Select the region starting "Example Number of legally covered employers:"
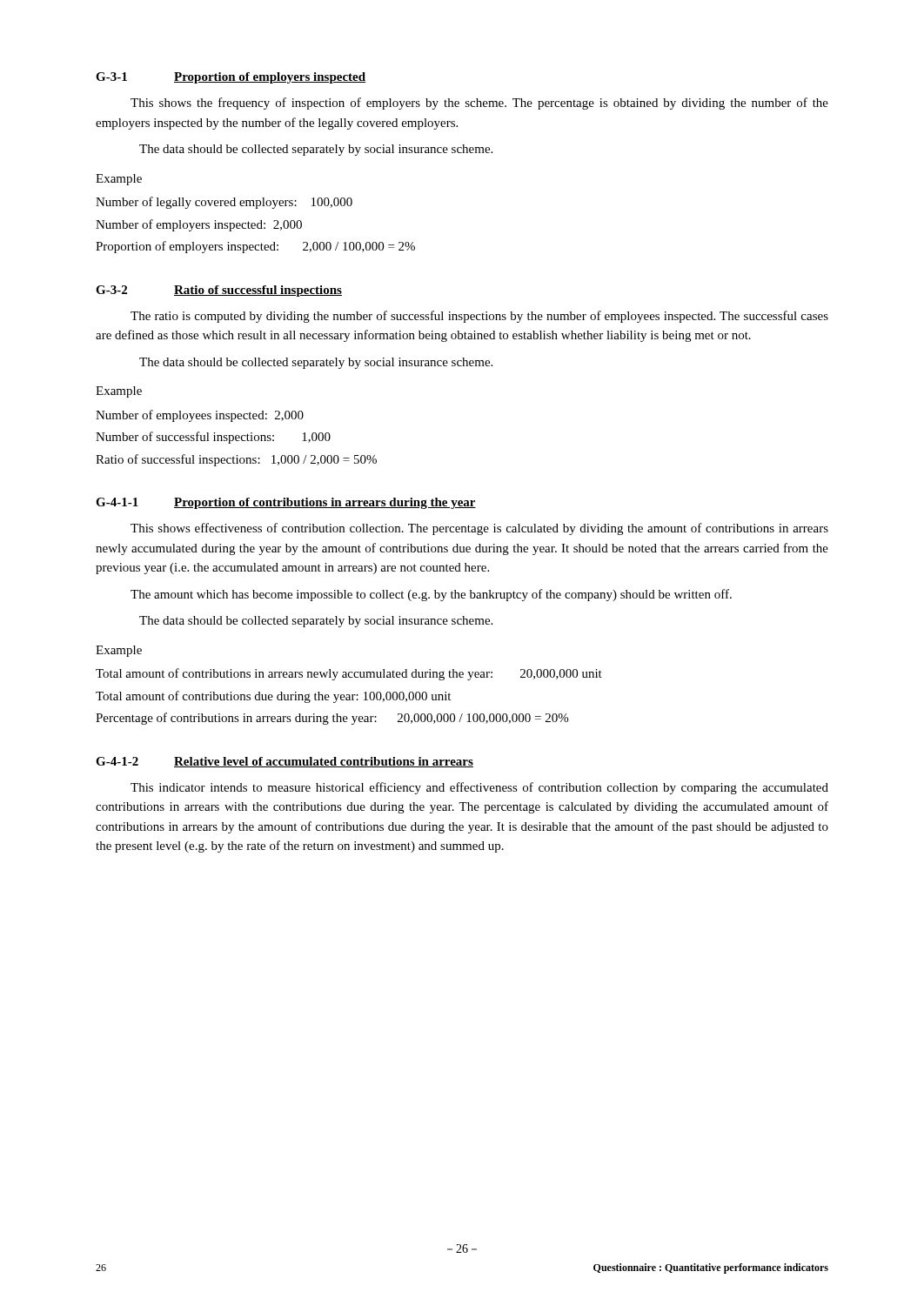Viewport: 924px width, 1305px height. coord(119,180)
